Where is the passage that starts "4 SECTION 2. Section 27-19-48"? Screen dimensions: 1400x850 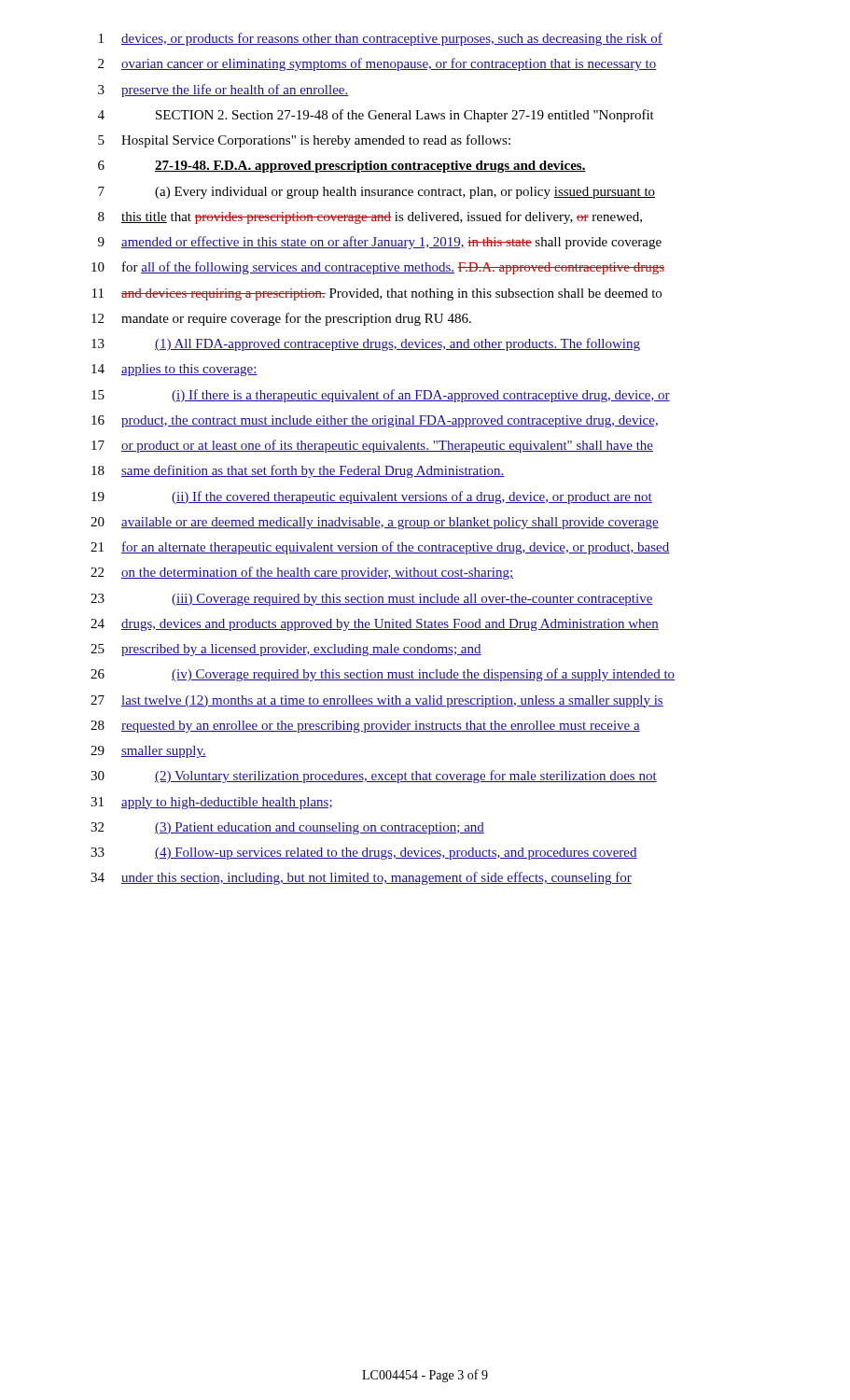pos(434,115)
